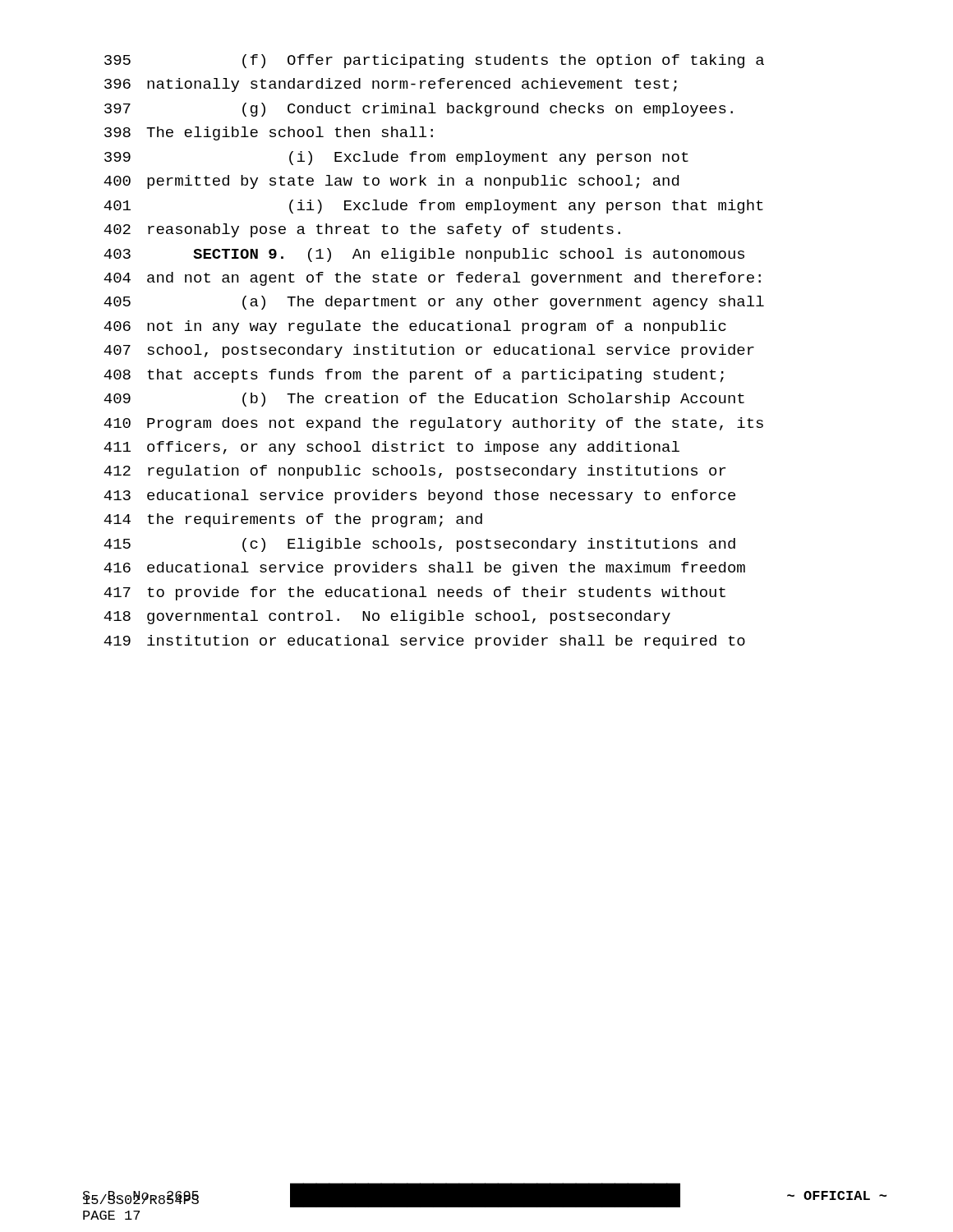Click on the list item that says "396 nationally standardized norm-referenced achievement test;"
Image resolution: width=953 pixels, height=1232 pixels.
tap(485, 86)
